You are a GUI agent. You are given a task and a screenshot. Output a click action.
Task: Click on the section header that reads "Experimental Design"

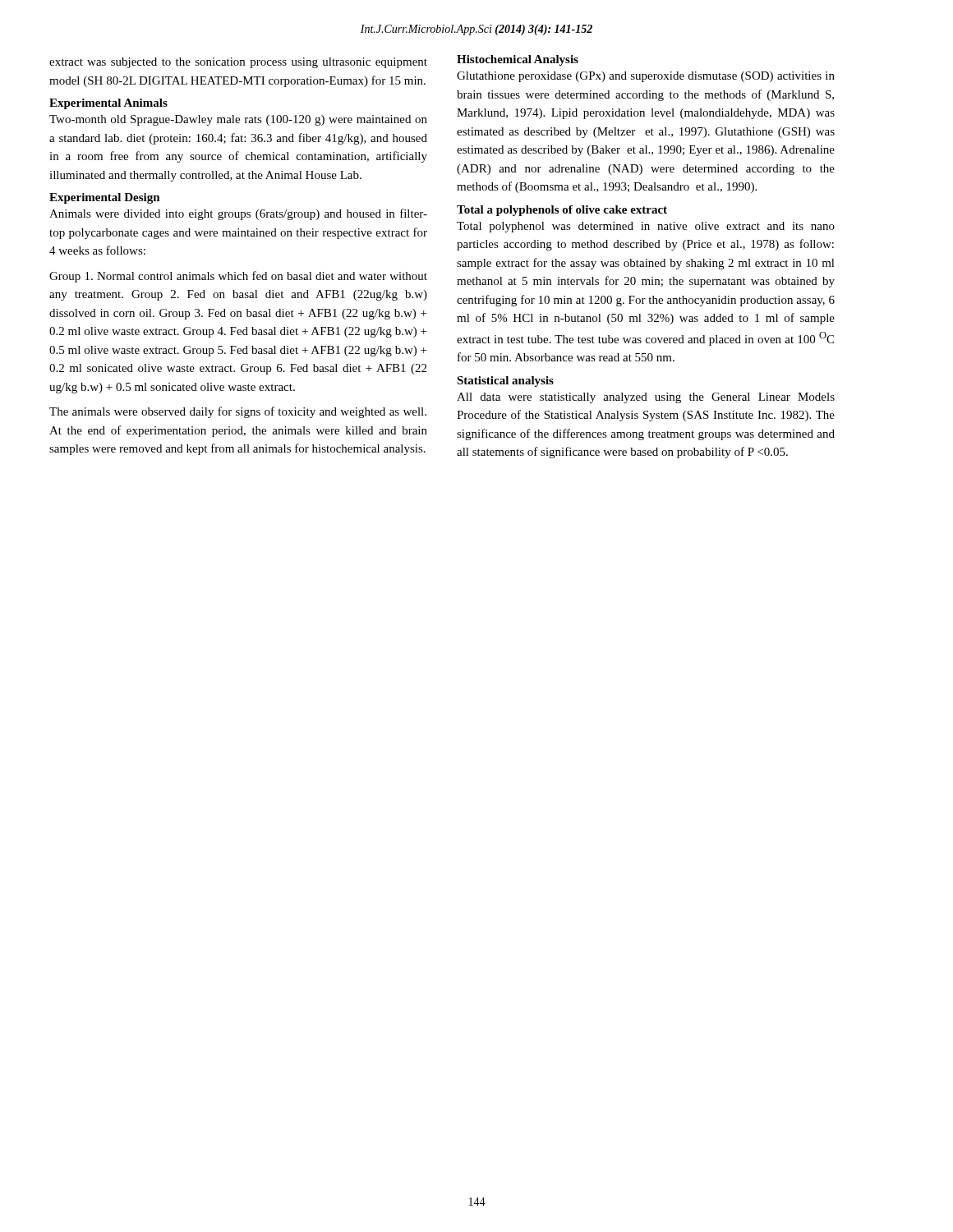pos(105,197)
